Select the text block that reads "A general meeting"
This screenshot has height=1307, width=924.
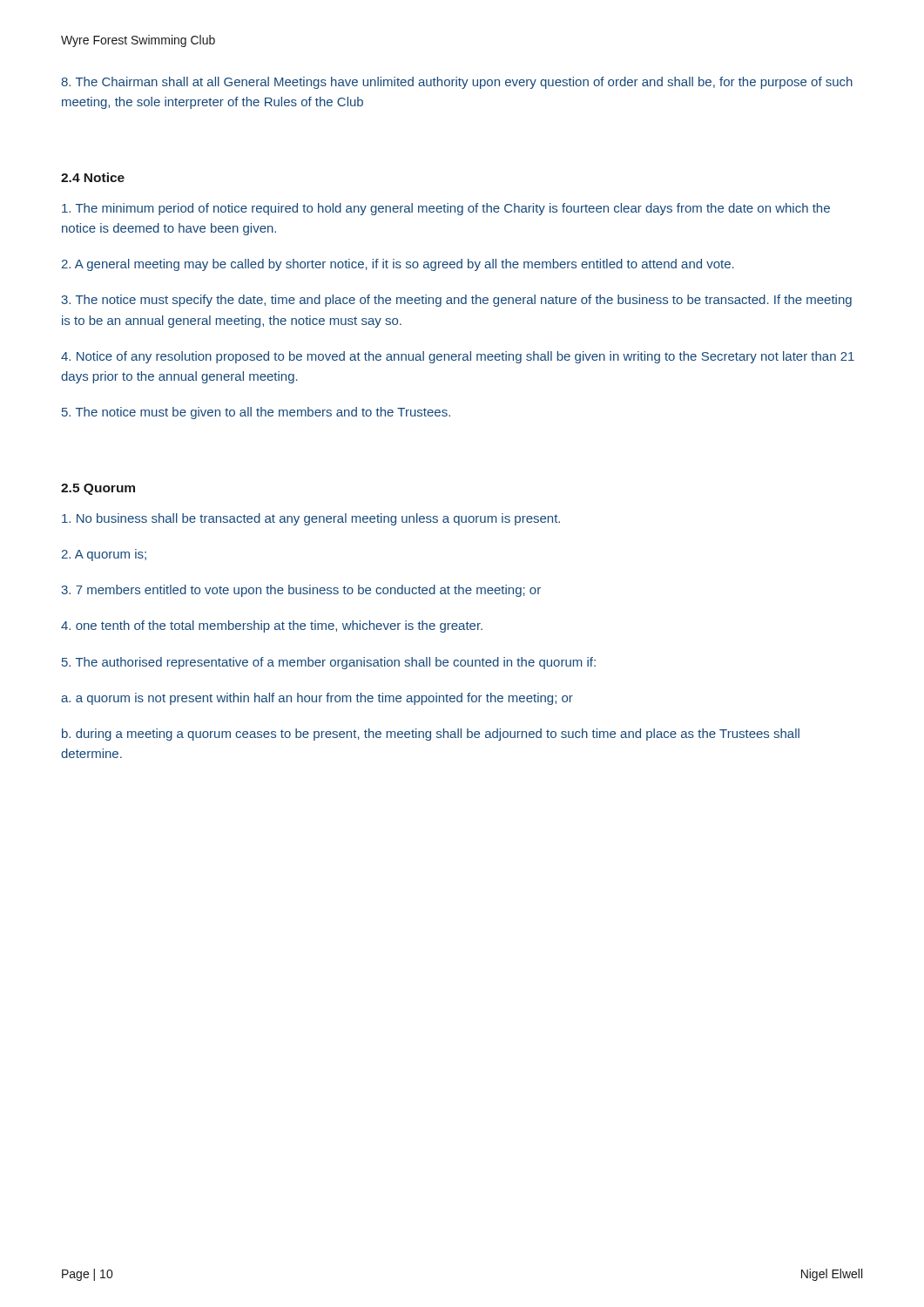(398, 264)
